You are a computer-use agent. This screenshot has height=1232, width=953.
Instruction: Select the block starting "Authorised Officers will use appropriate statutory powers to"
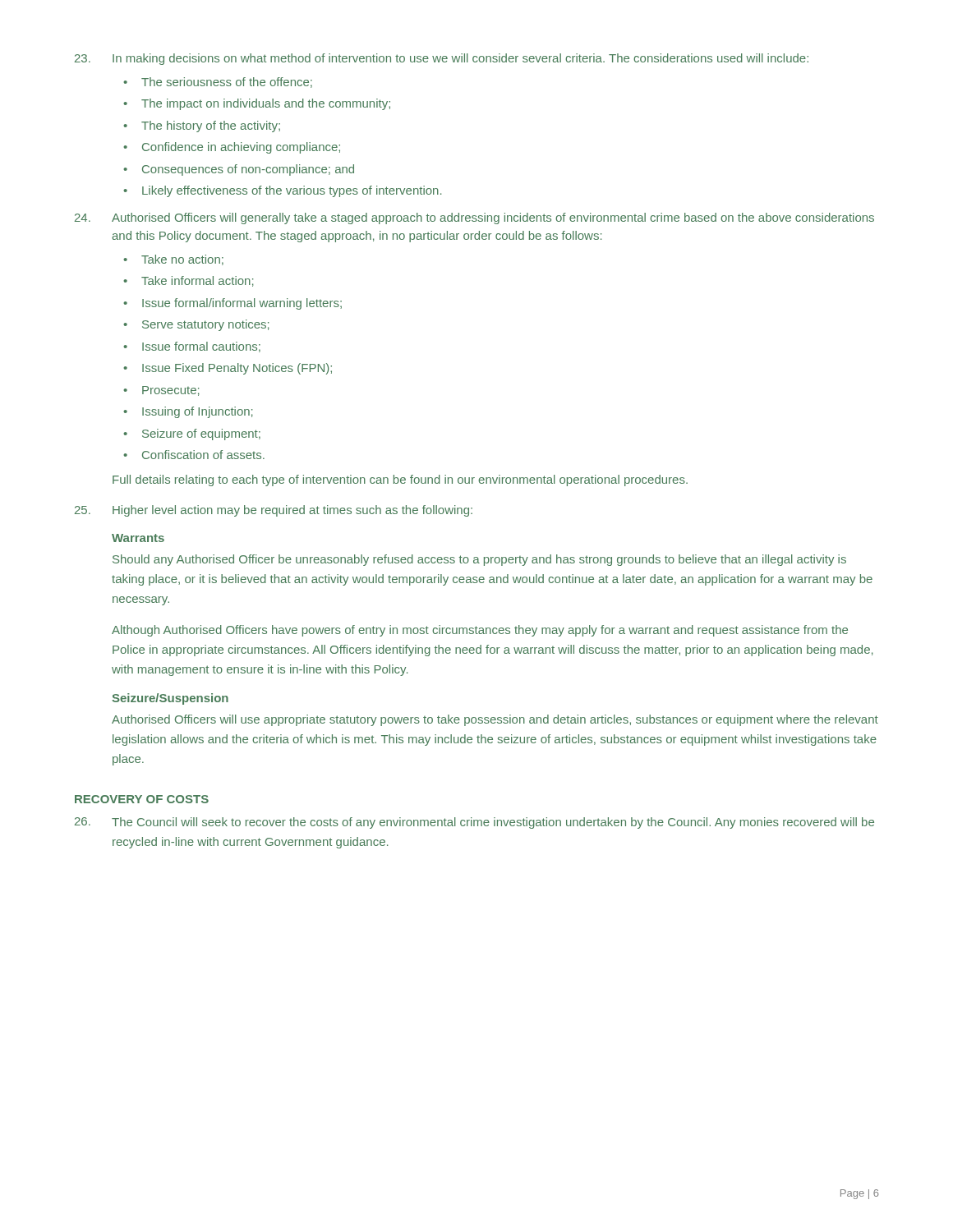click(495, 739)
